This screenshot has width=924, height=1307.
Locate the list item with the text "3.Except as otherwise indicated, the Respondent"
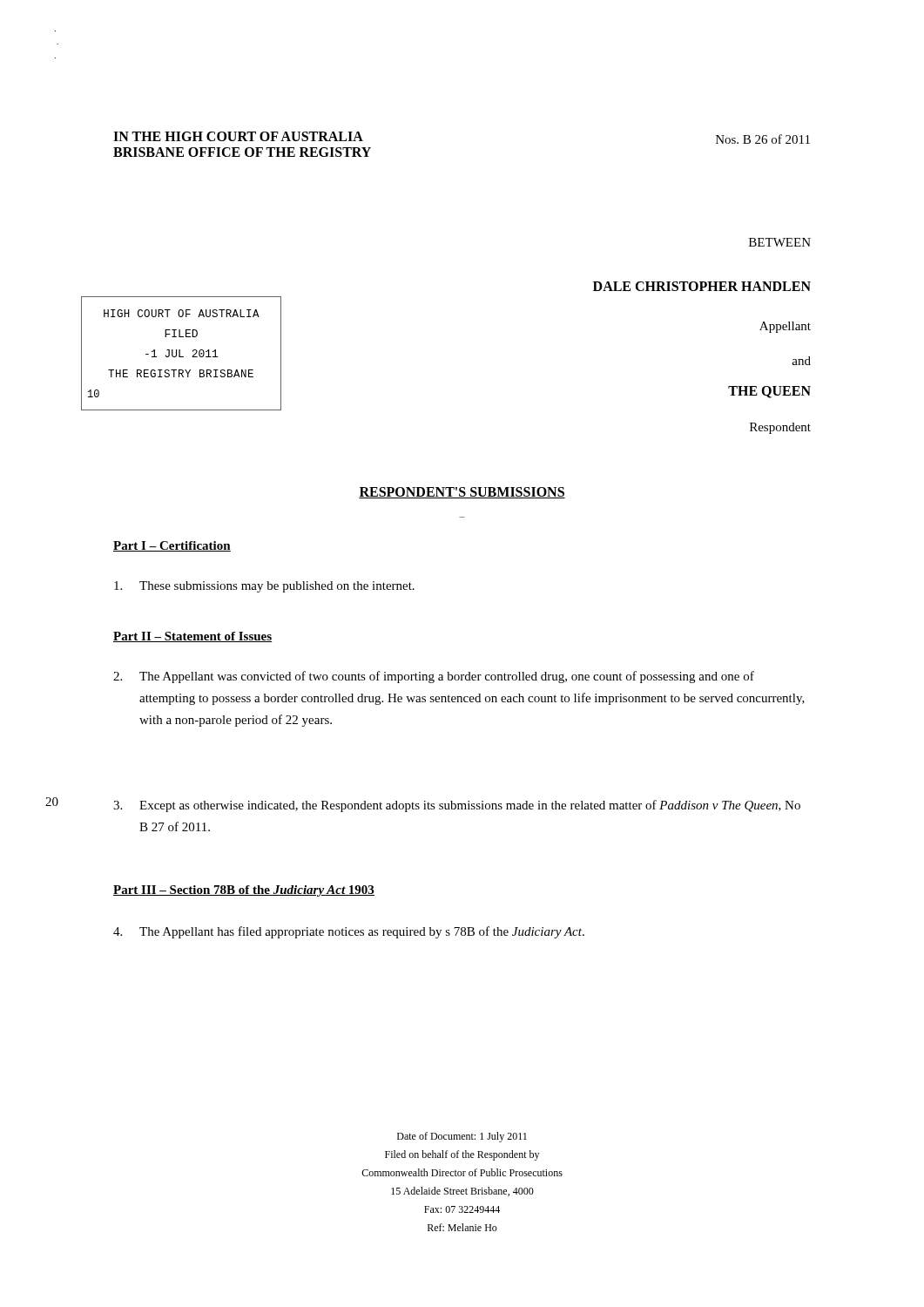(462, 816)
